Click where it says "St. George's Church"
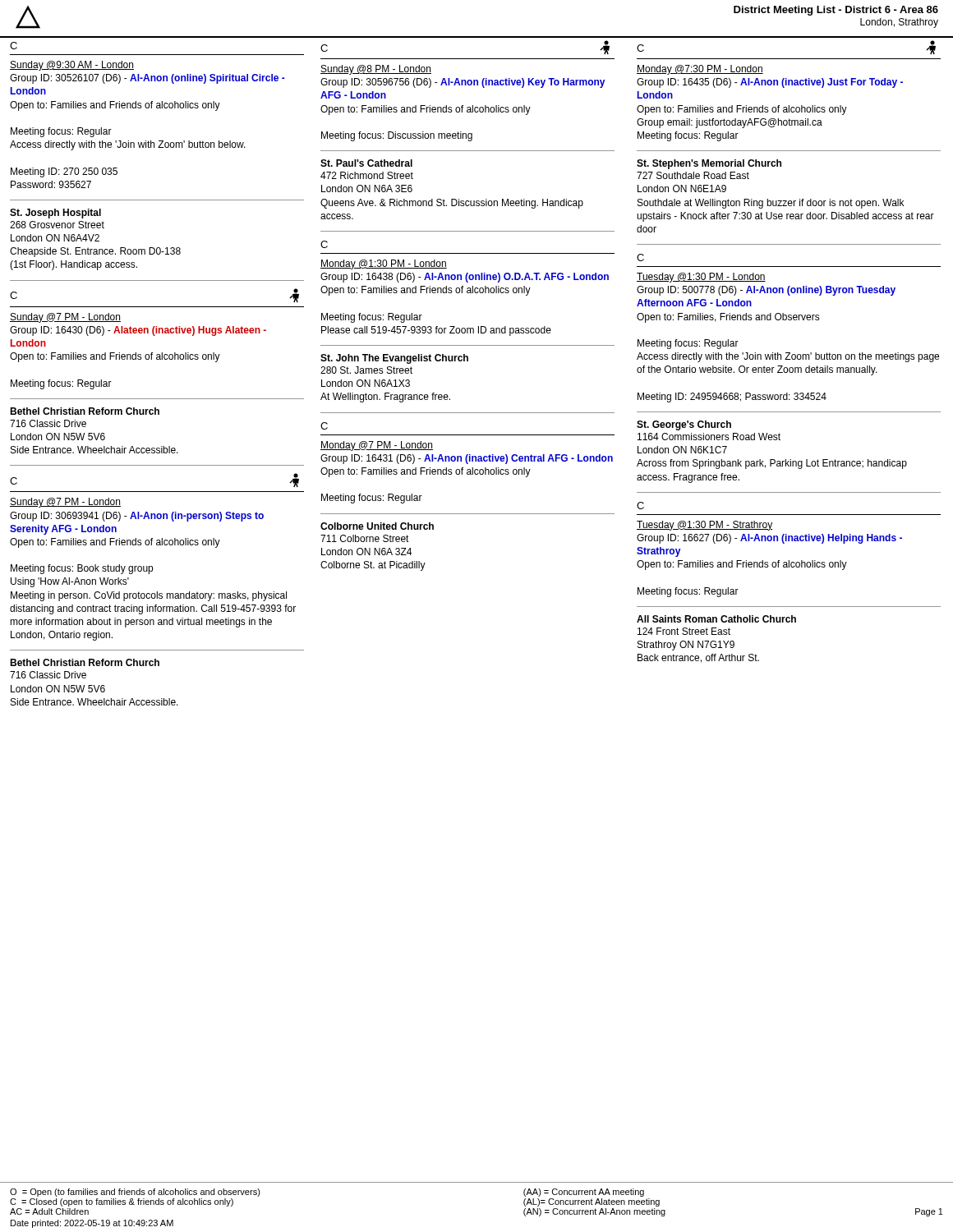 point(684,425)
